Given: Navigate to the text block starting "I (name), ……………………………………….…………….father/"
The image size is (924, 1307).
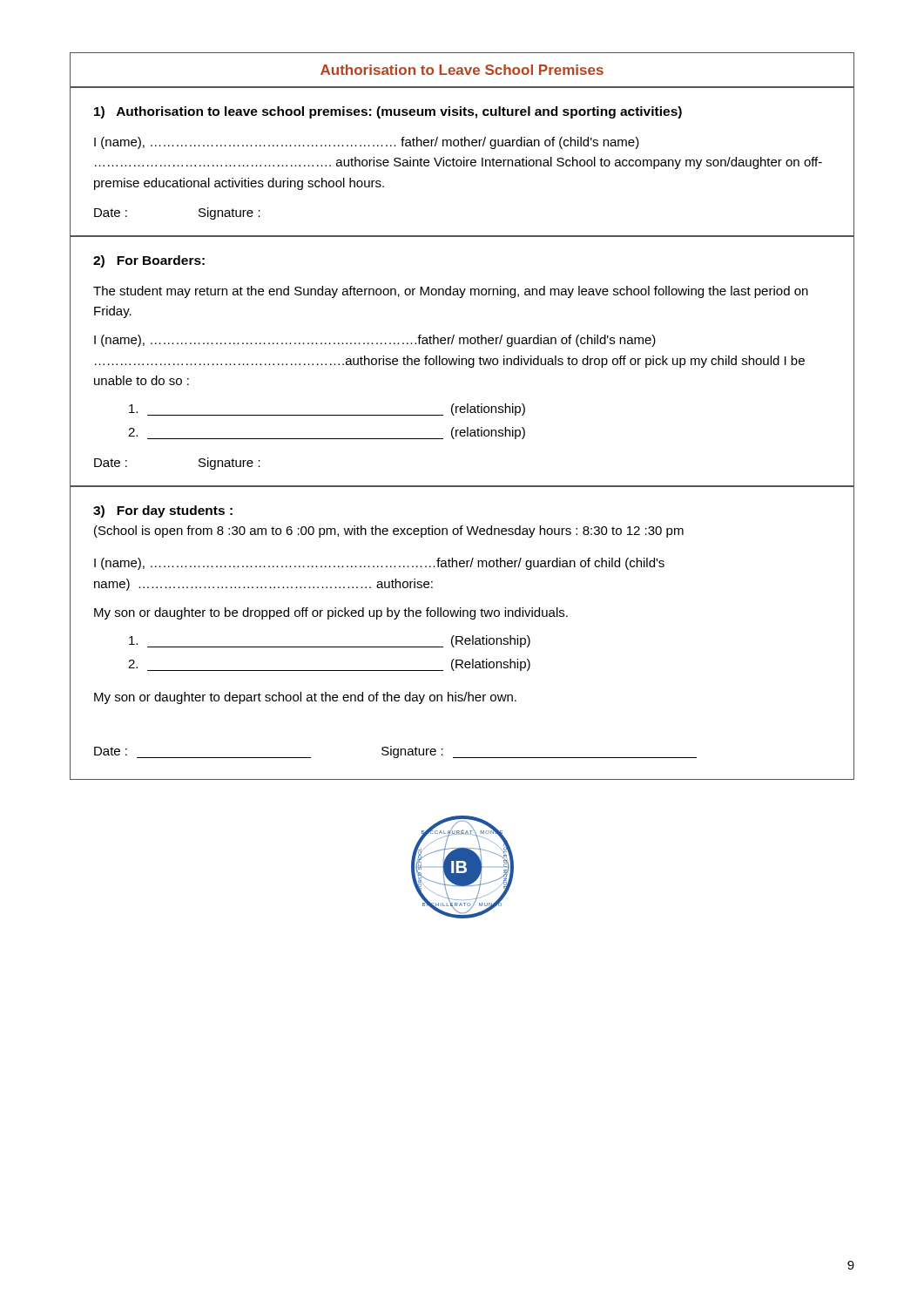Looking at the screenshot, I should pos(449,360).
